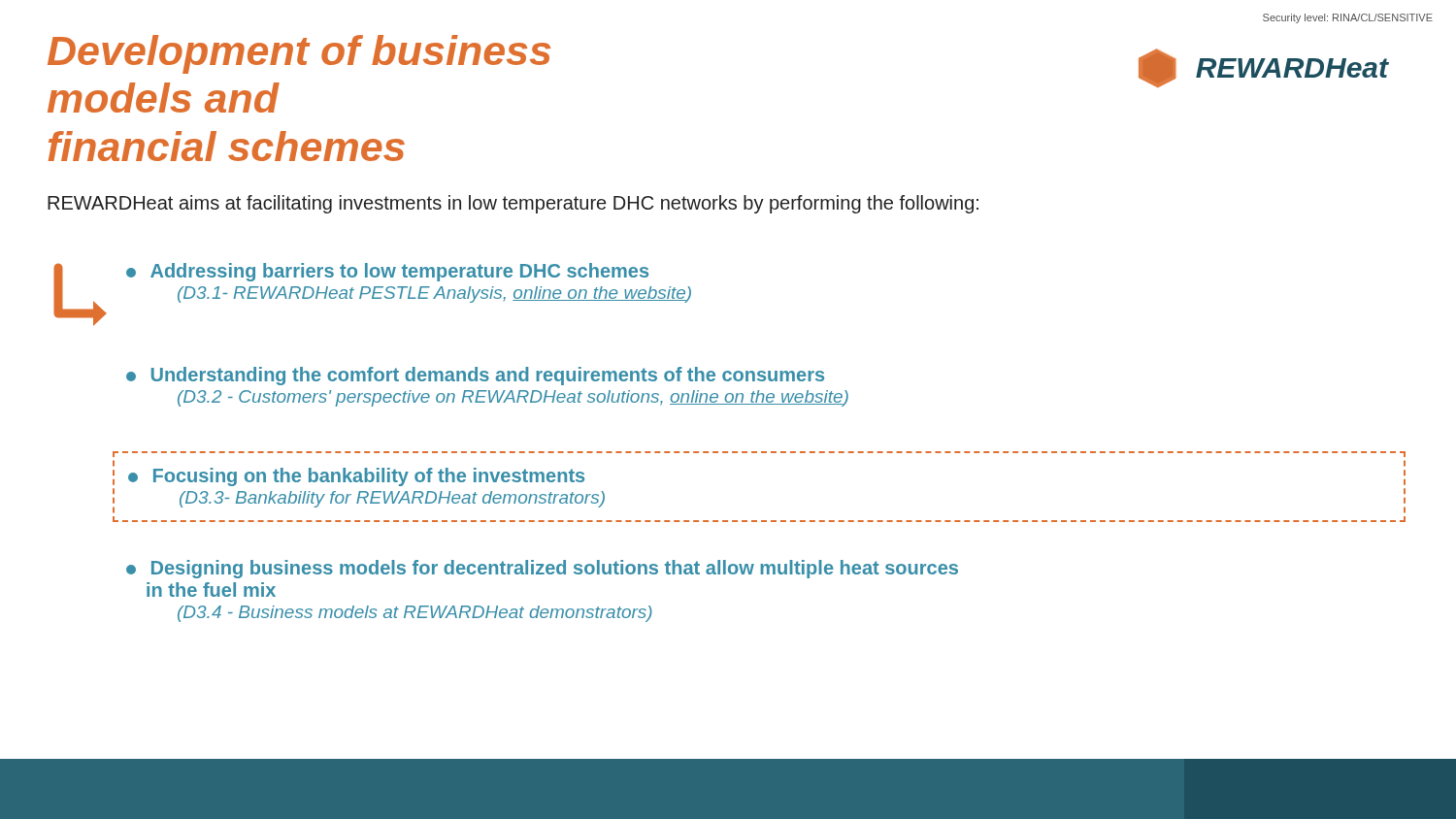Find the element starting "Addressing barriers to"

click(x=409, y=282)
